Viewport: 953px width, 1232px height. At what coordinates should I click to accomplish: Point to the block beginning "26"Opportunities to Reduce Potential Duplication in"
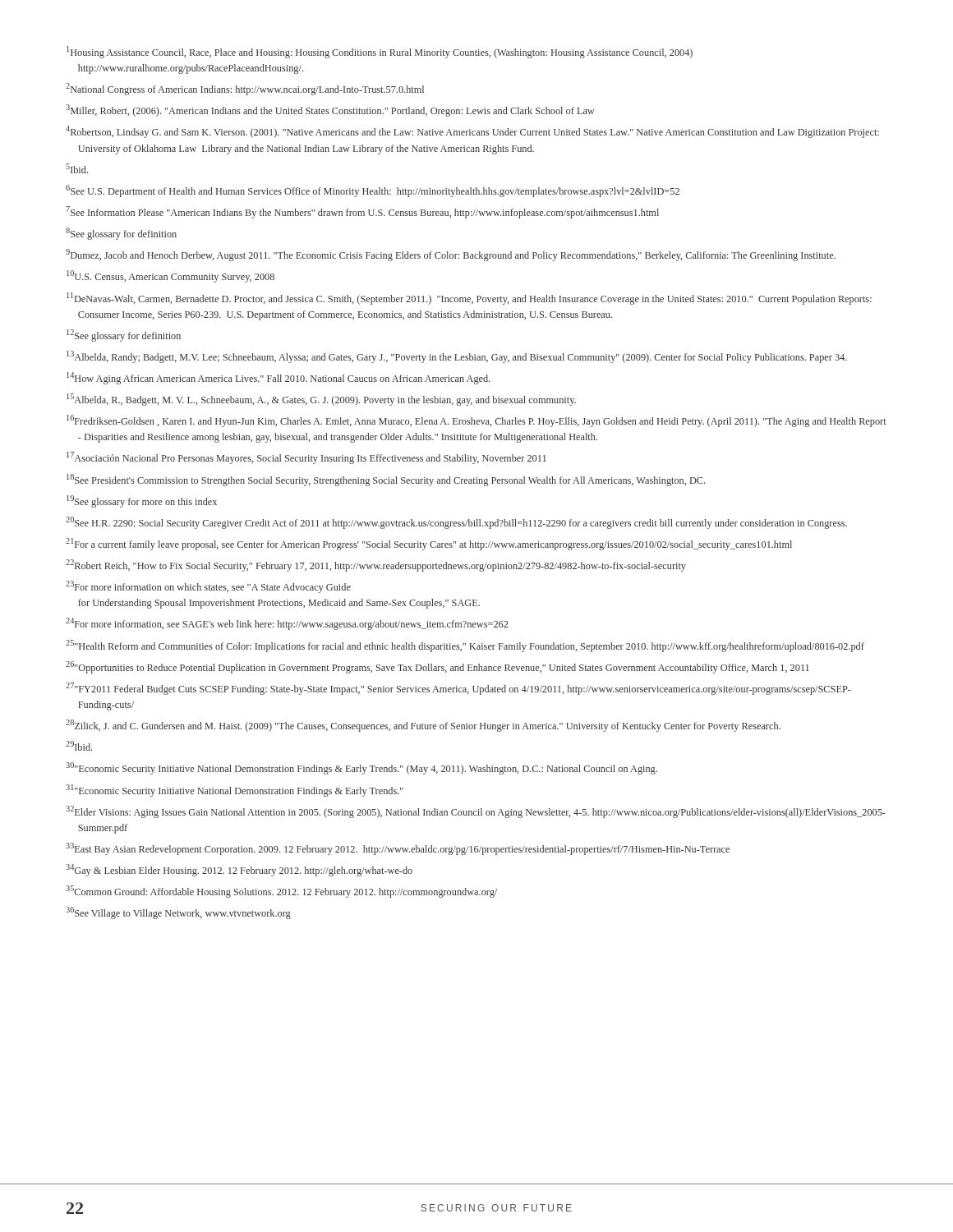tap(476, 667)
